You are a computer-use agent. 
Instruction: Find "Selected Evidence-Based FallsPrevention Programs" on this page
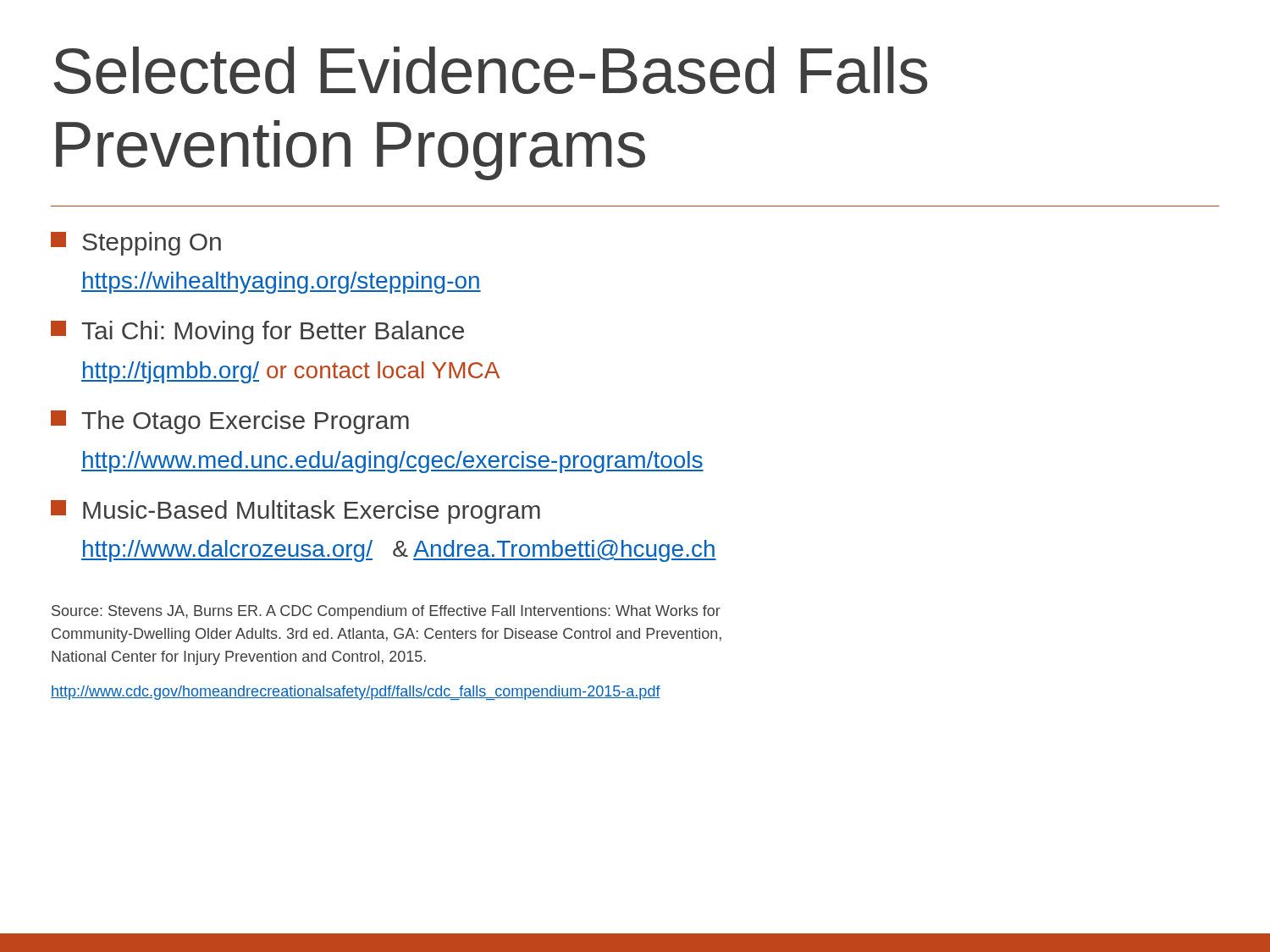pyautogui.click(x=490, y=108)
